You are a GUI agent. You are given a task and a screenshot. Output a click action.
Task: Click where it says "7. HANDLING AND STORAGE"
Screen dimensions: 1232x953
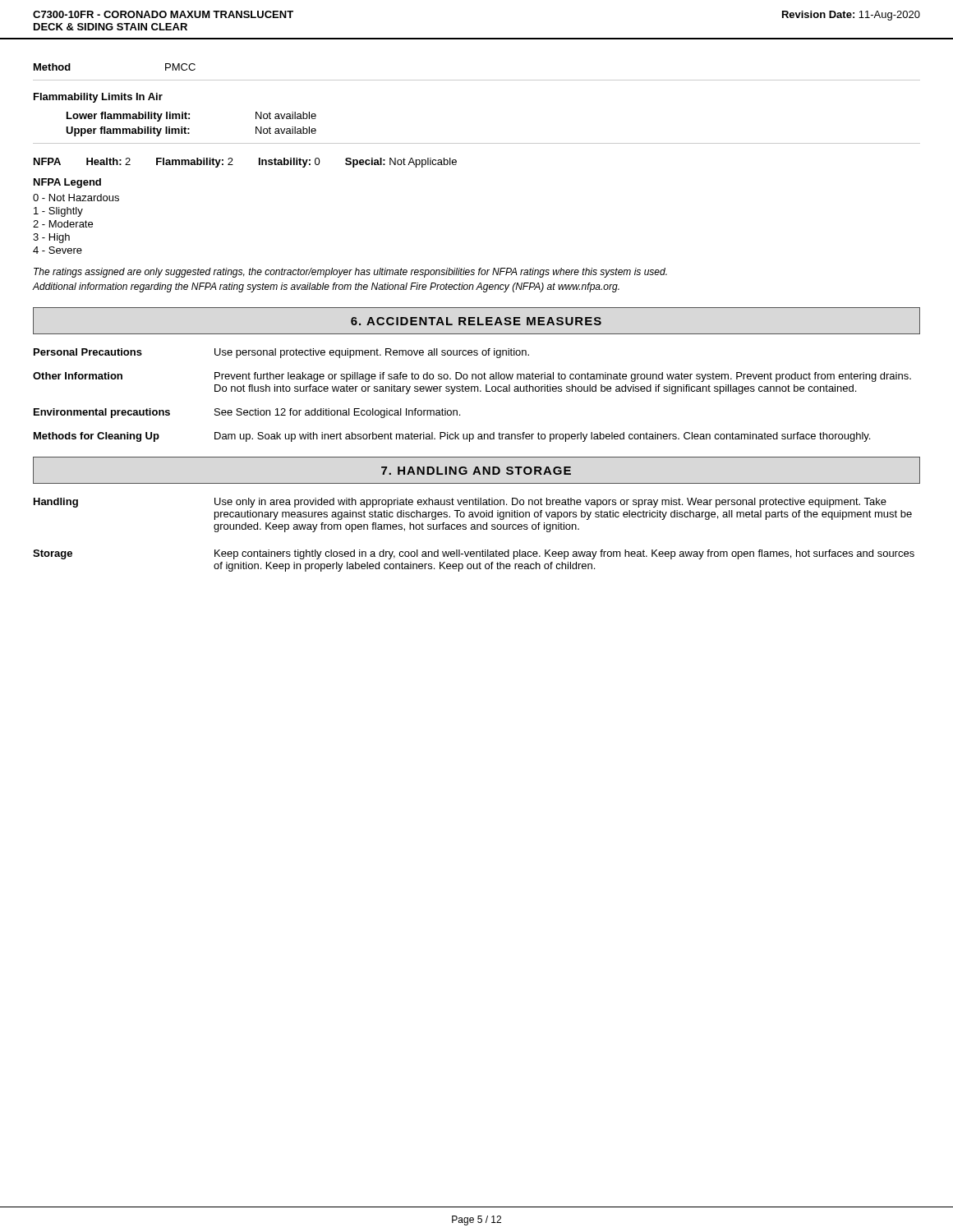476,470
